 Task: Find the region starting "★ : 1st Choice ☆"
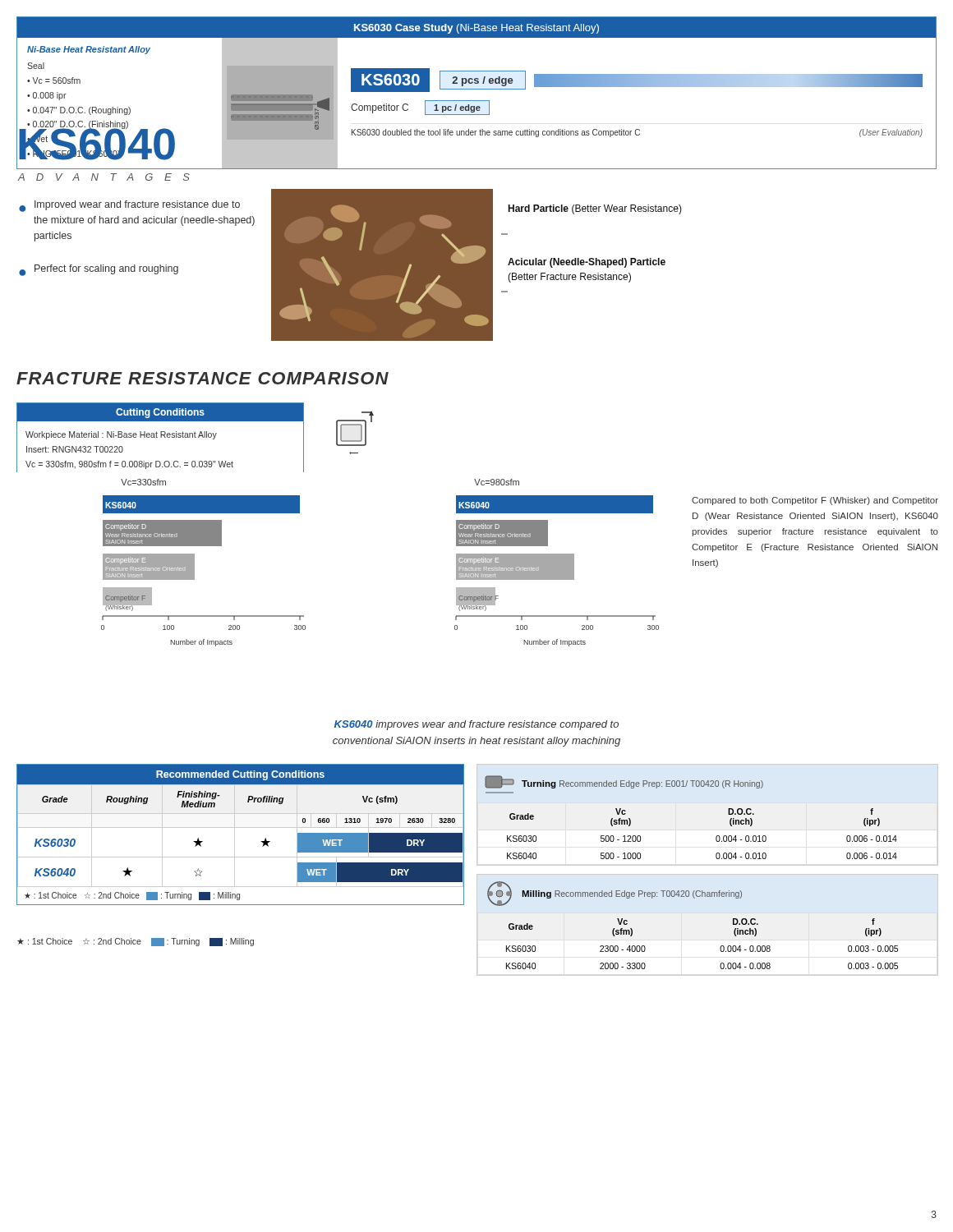[x=135, y=941]
